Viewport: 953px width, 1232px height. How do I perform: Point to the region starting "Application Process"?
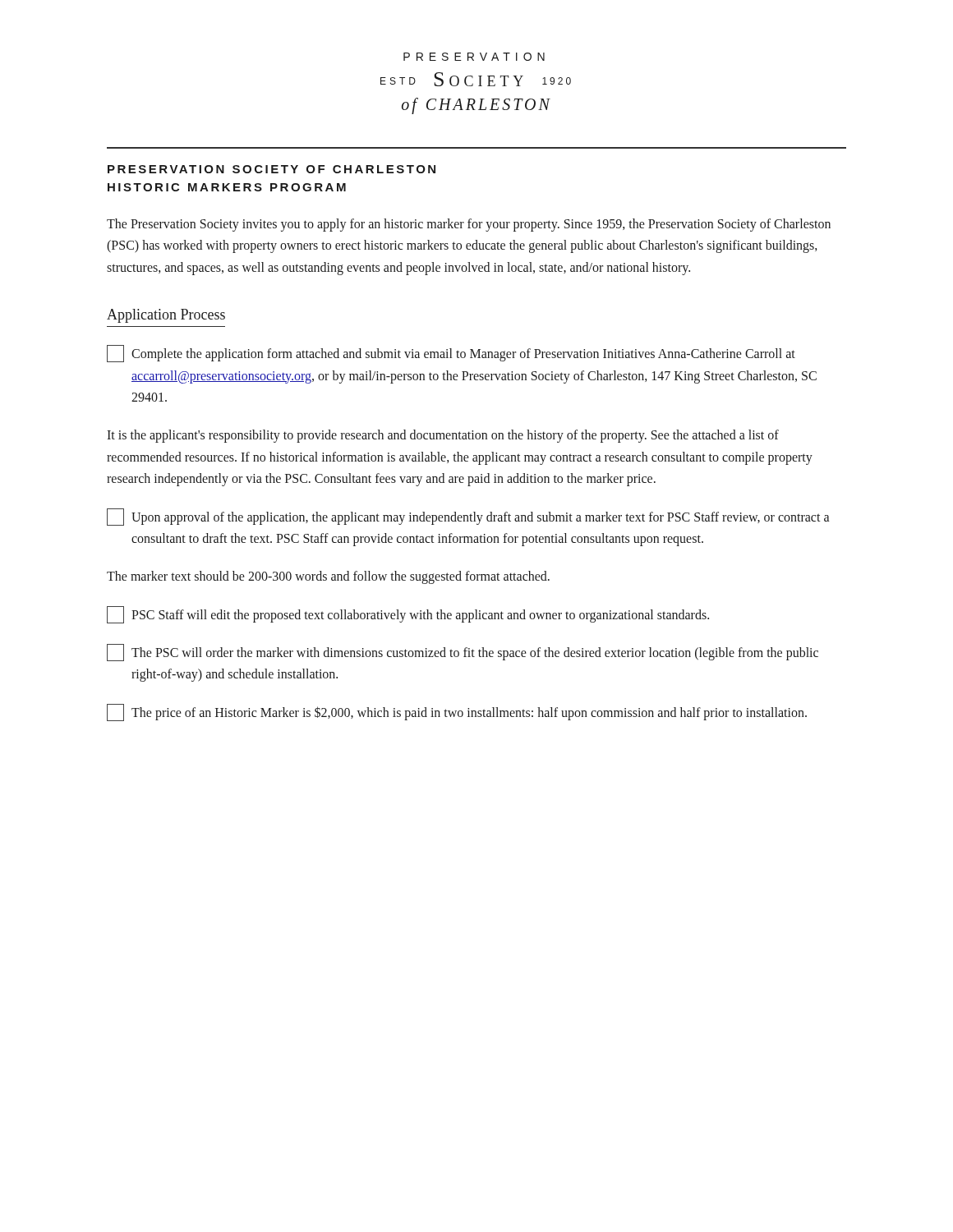(166, 315)
